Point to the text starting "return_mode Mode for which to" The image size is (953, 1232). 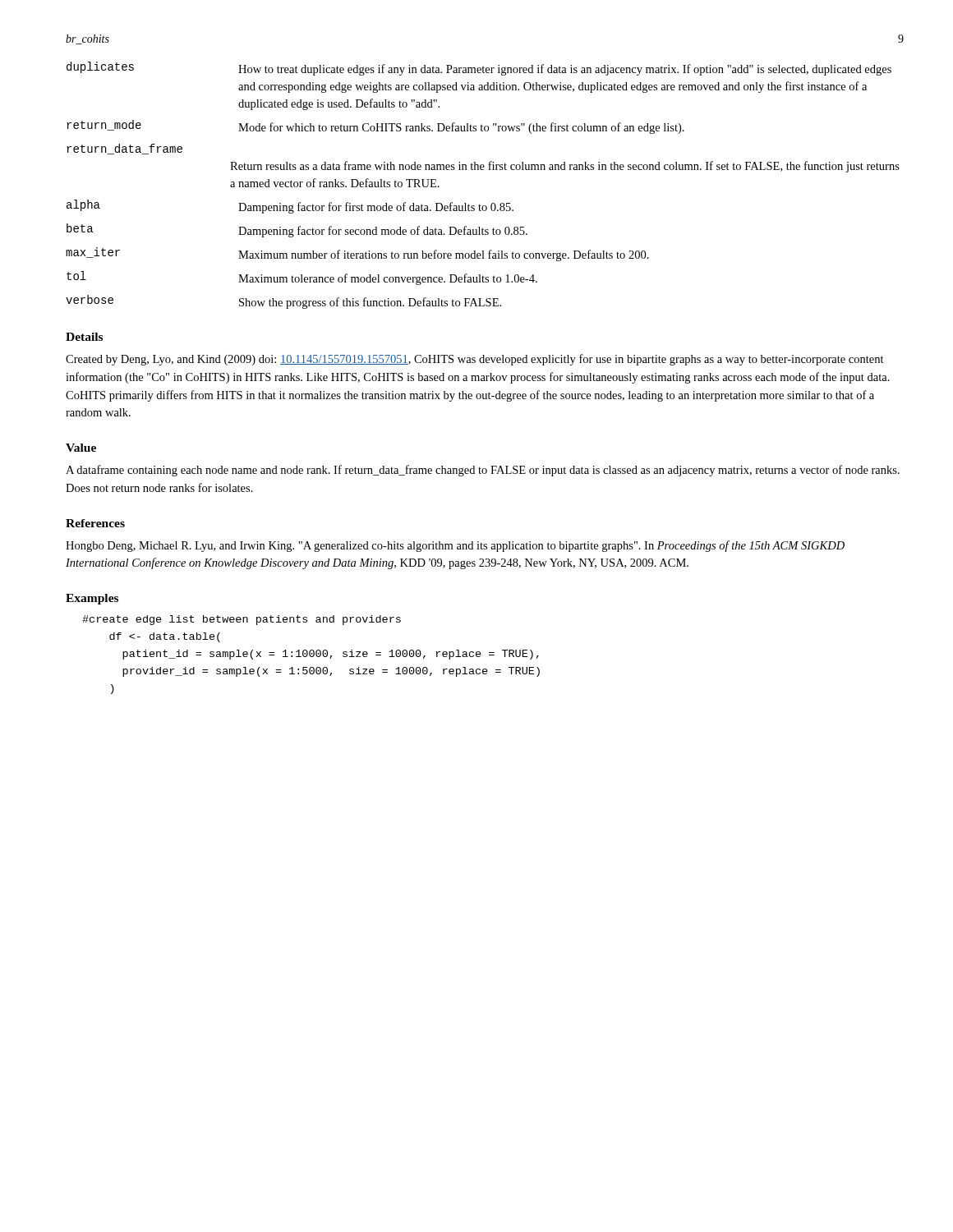485,128
